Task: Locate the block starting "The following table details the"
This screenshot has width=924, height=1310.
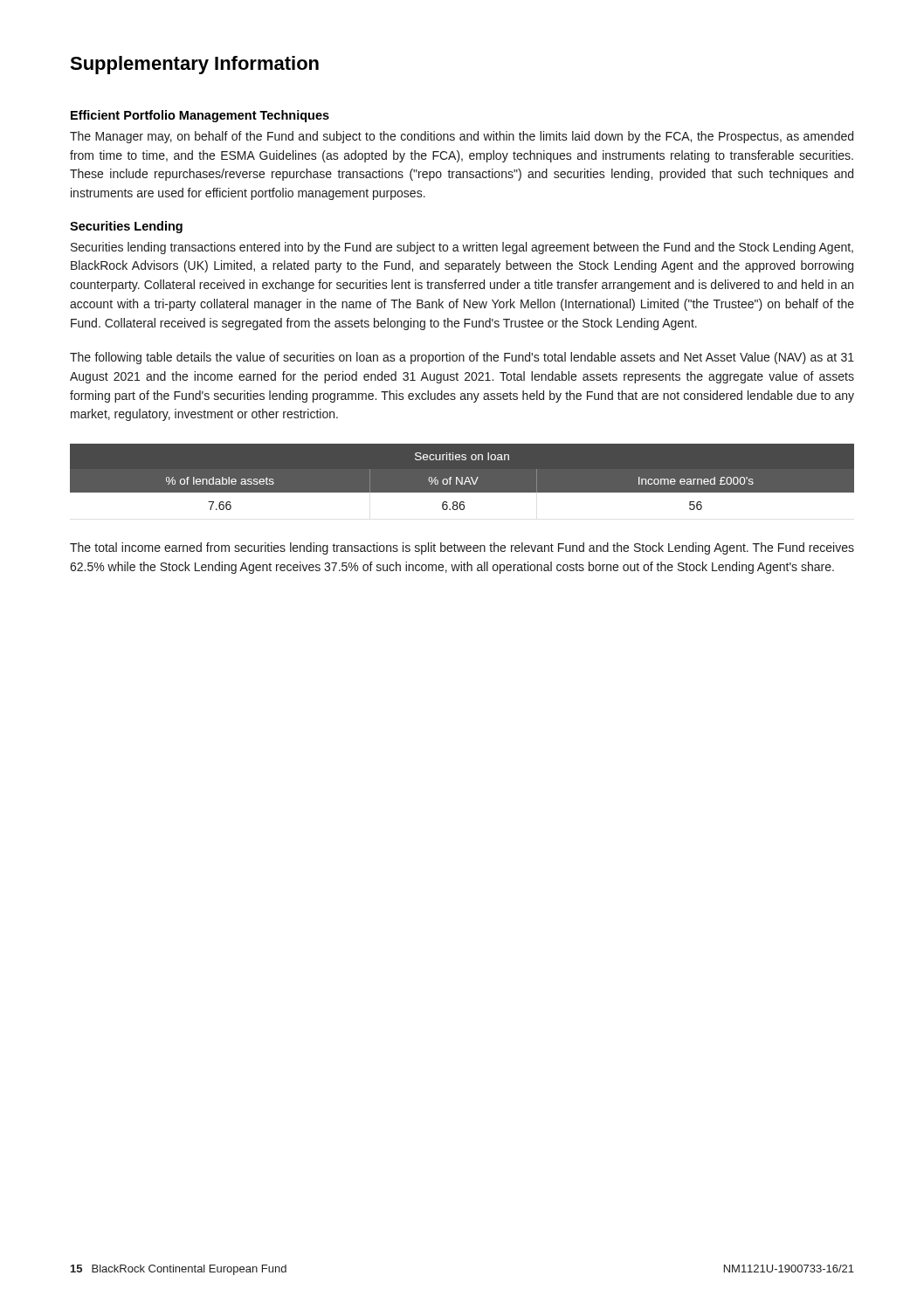Action: 462,387
